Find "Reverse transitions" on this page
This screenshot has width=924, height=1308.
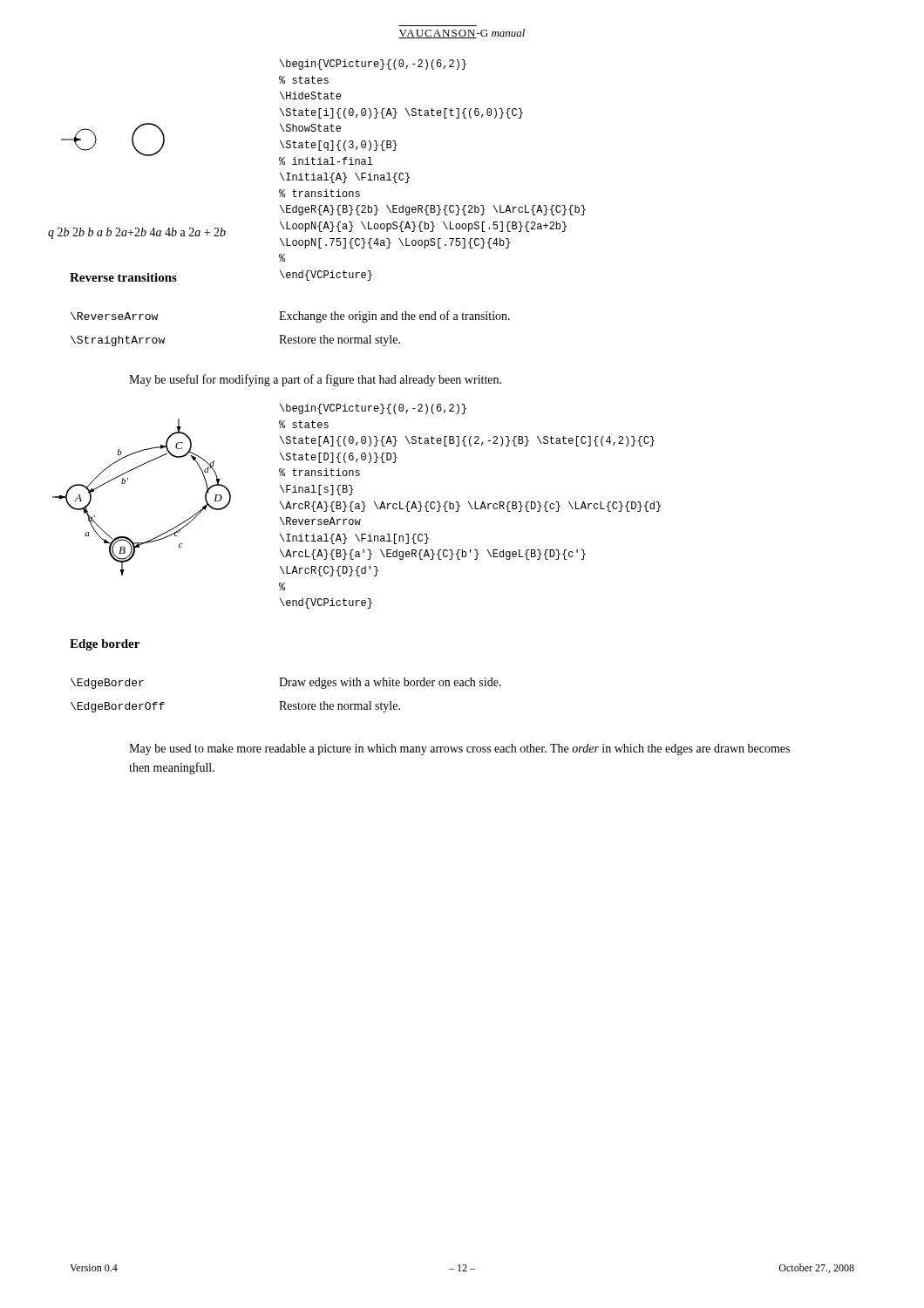(123, 277)
